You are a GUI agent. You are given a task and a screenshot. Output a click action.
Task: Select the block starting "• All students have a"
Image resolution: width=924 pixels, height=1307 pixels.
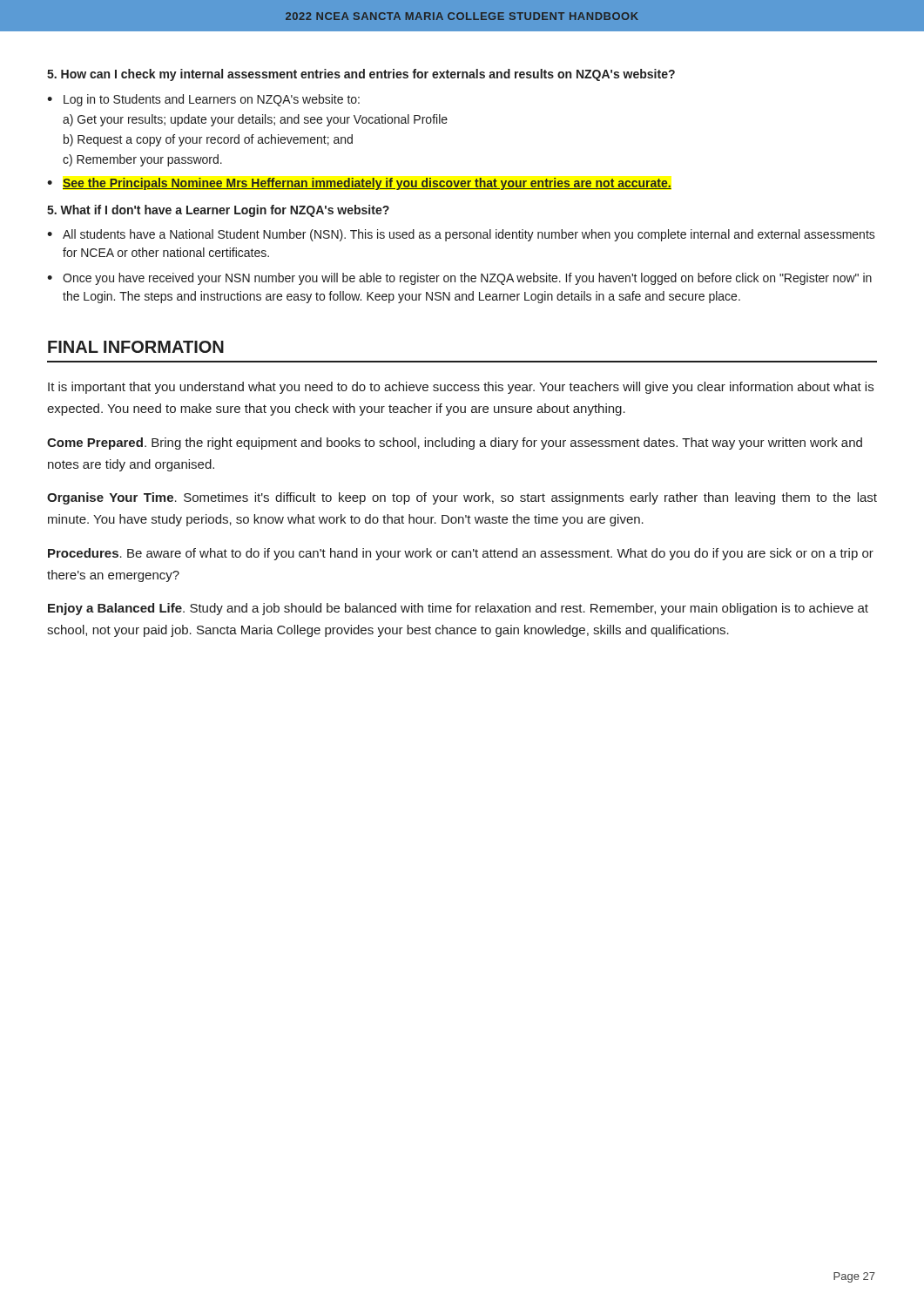pos(462,244)
